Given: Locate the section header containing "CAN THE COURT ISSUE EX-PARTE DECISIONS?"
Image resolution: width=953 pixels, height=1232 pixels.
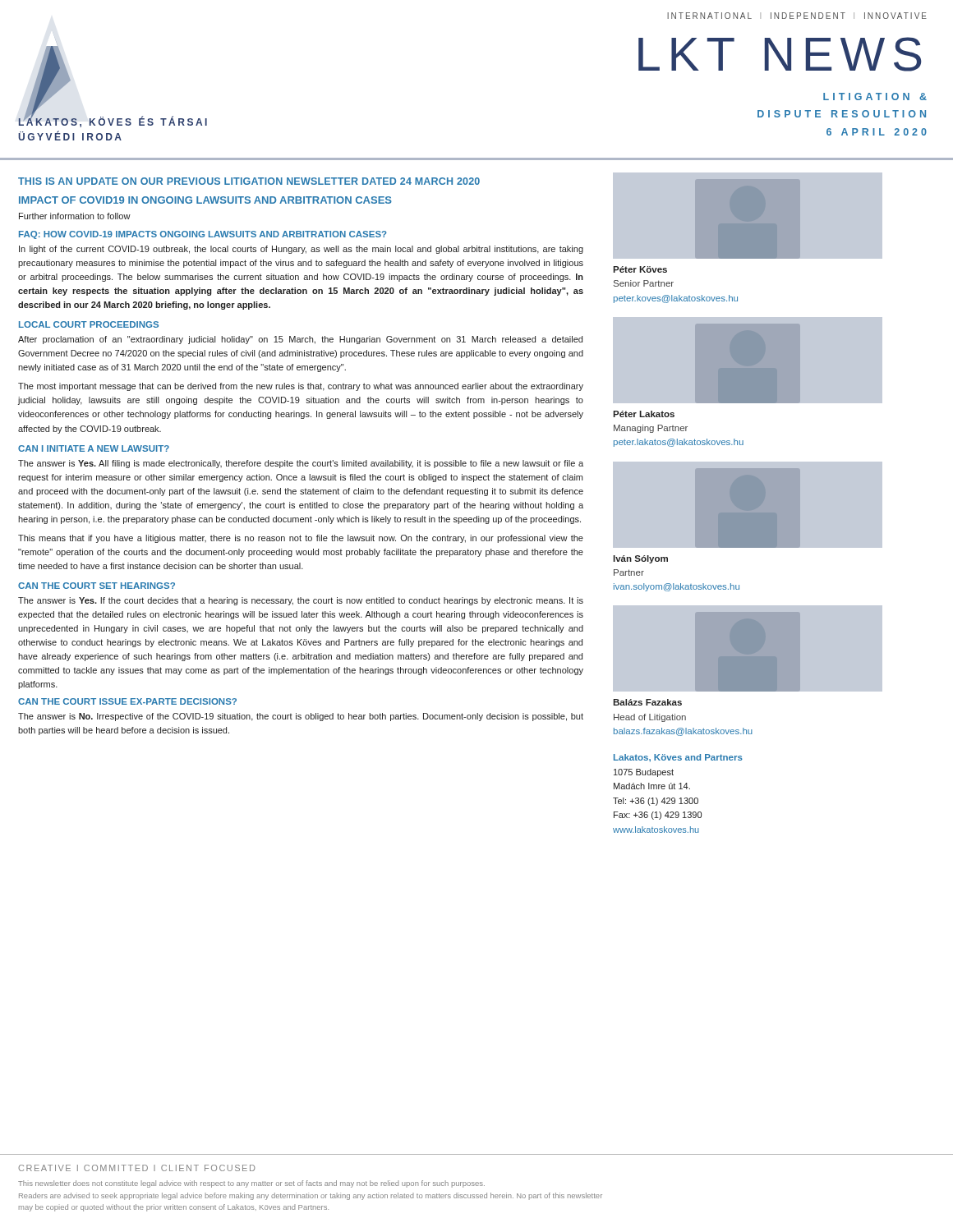Looking at the screenshot, I should [x=128, y=702].
